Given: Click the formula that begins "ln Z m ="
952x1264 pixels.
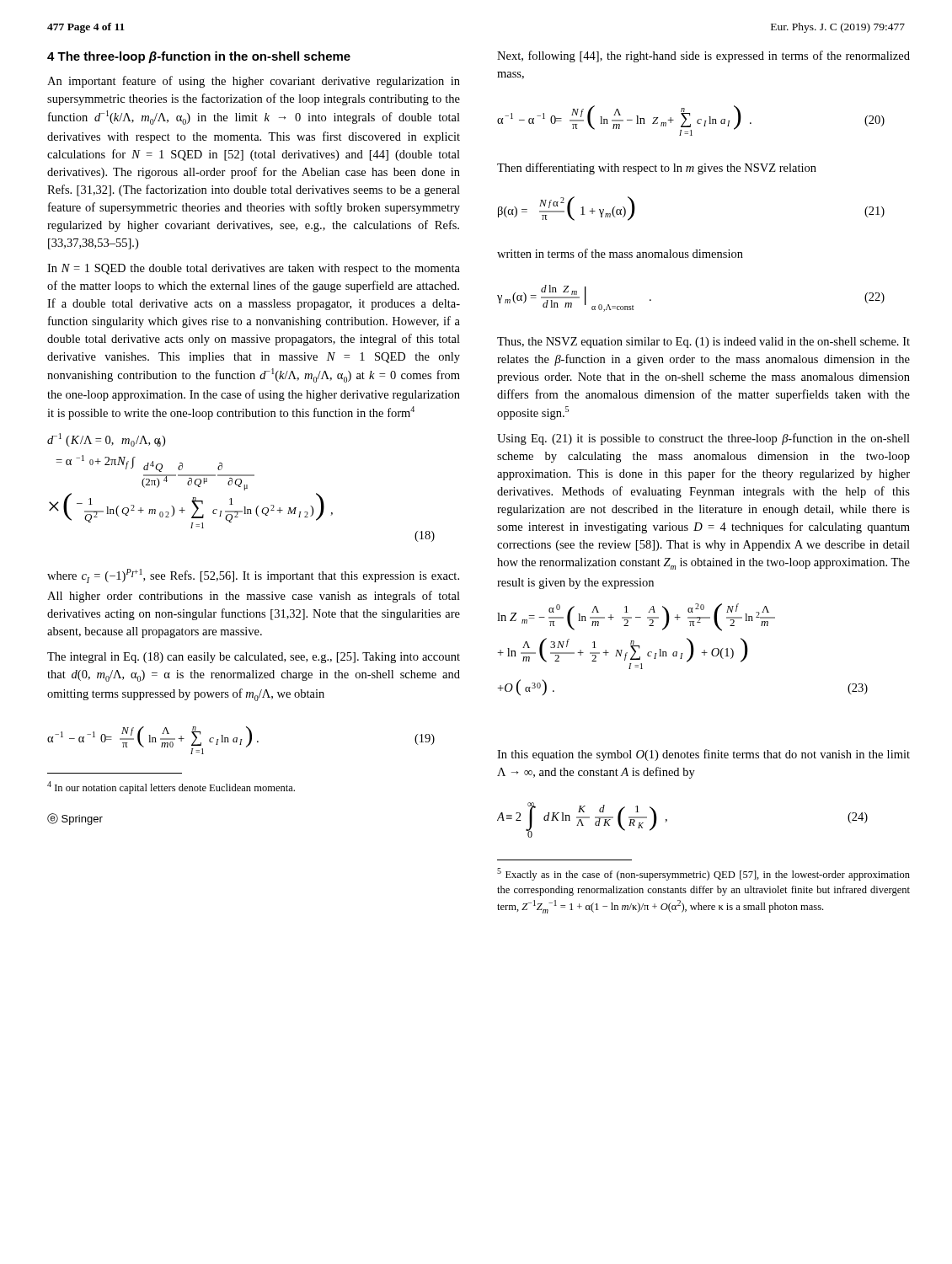Looking at the screenshot, I should 703,666.
